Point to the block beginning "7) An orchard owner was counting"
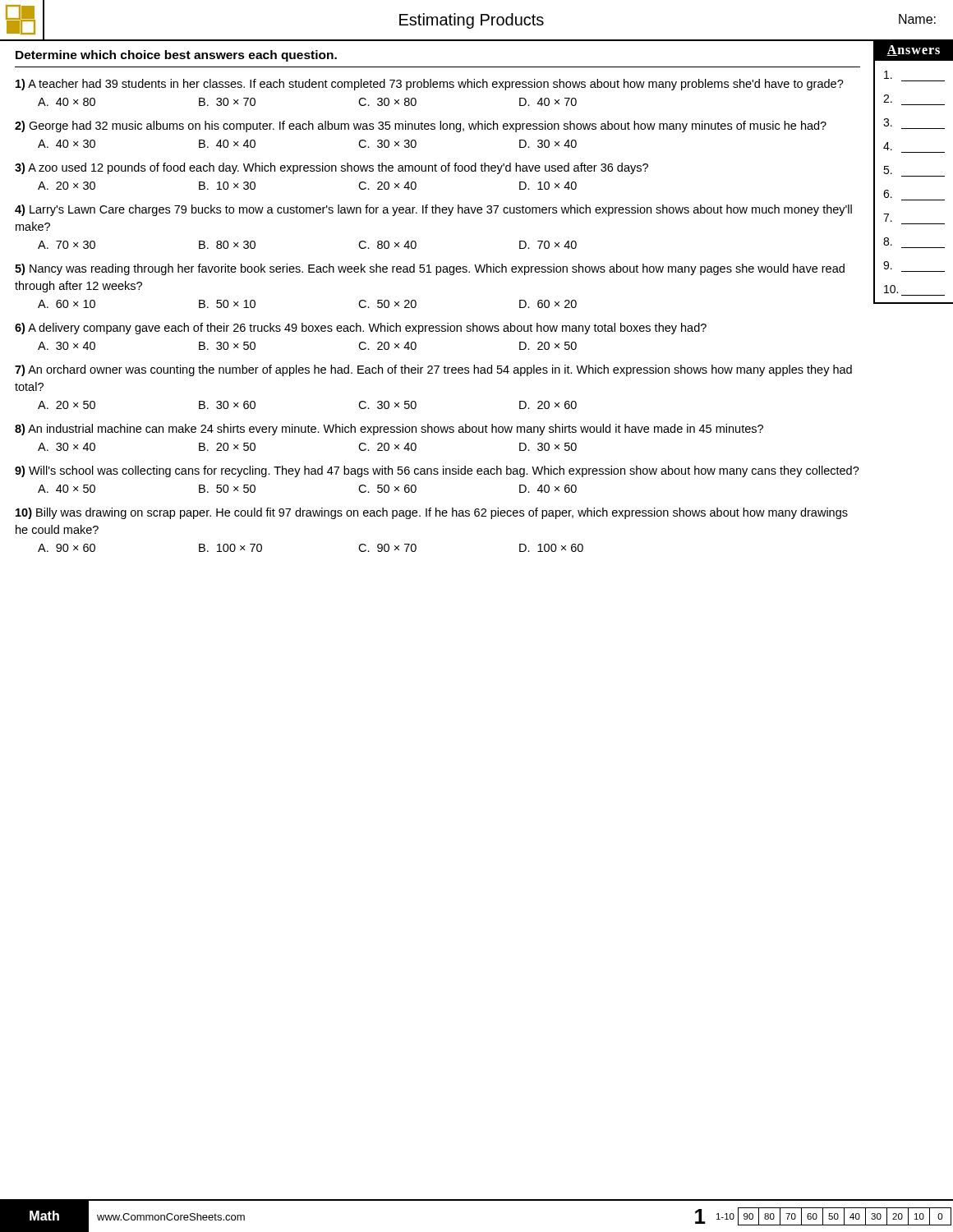This screenshot has width=953, height=1232. pos(433,370)
